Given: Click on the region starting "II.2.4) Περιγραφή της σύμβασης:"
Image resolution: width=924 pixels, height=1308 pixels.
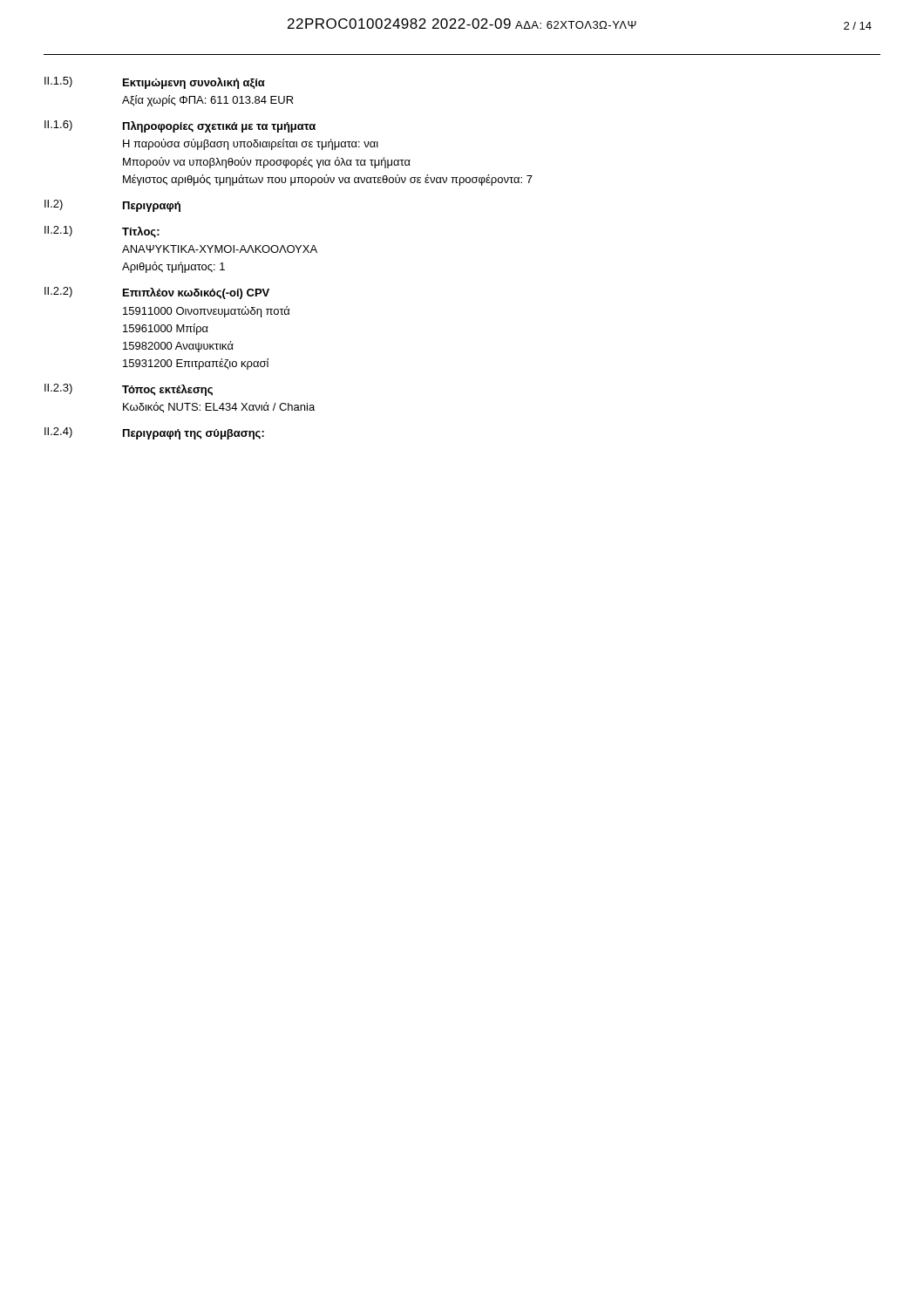Looking at the screenshot, I should pos(154,433).
